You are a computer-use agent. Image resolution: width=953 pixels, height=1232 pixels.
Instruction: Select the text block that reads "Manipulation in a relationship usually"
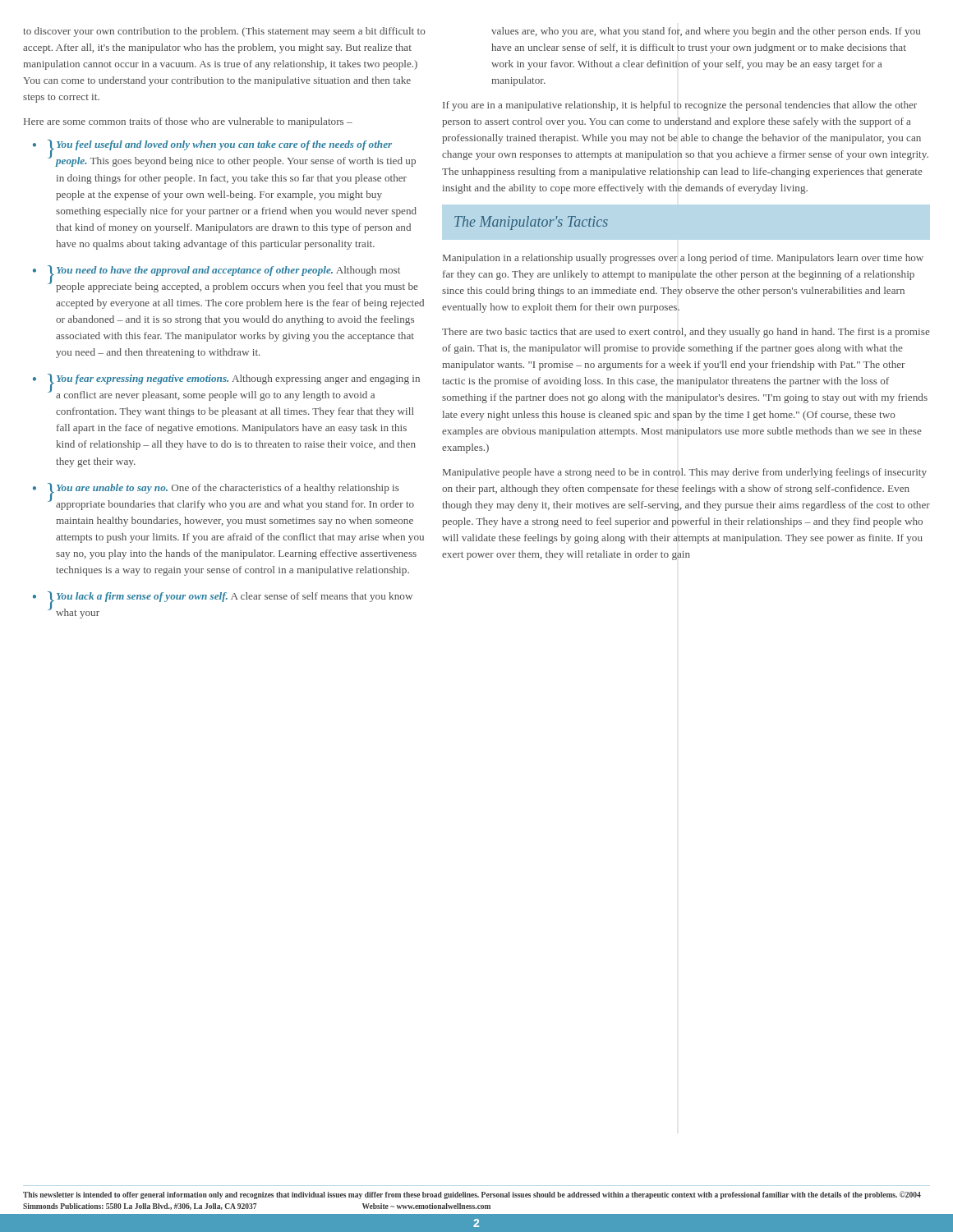(x=686, y=283)
